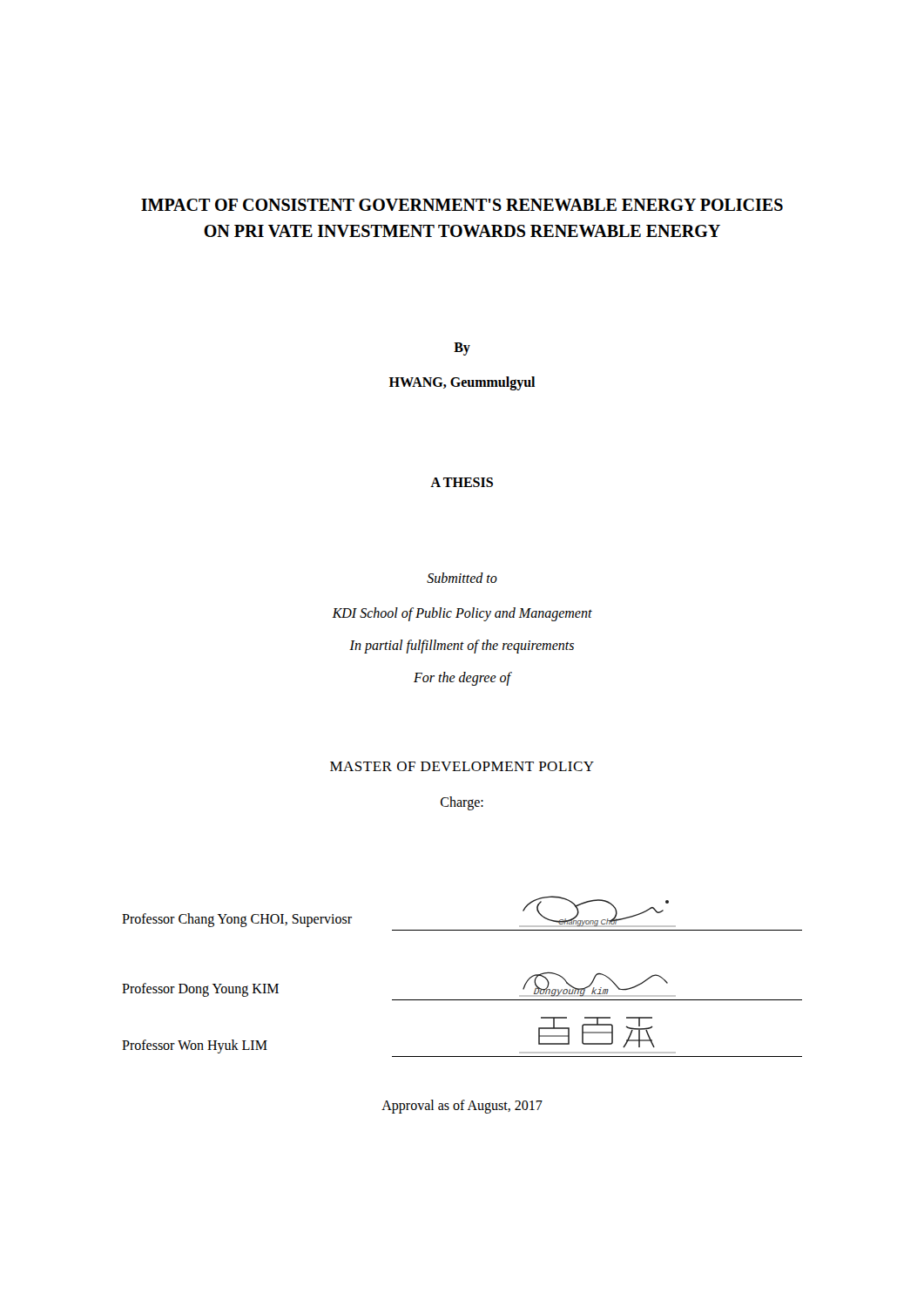Find the text block that reads "KDI School of"
The height and width of the screenshot is (1307, 924).
pos(462,613)
